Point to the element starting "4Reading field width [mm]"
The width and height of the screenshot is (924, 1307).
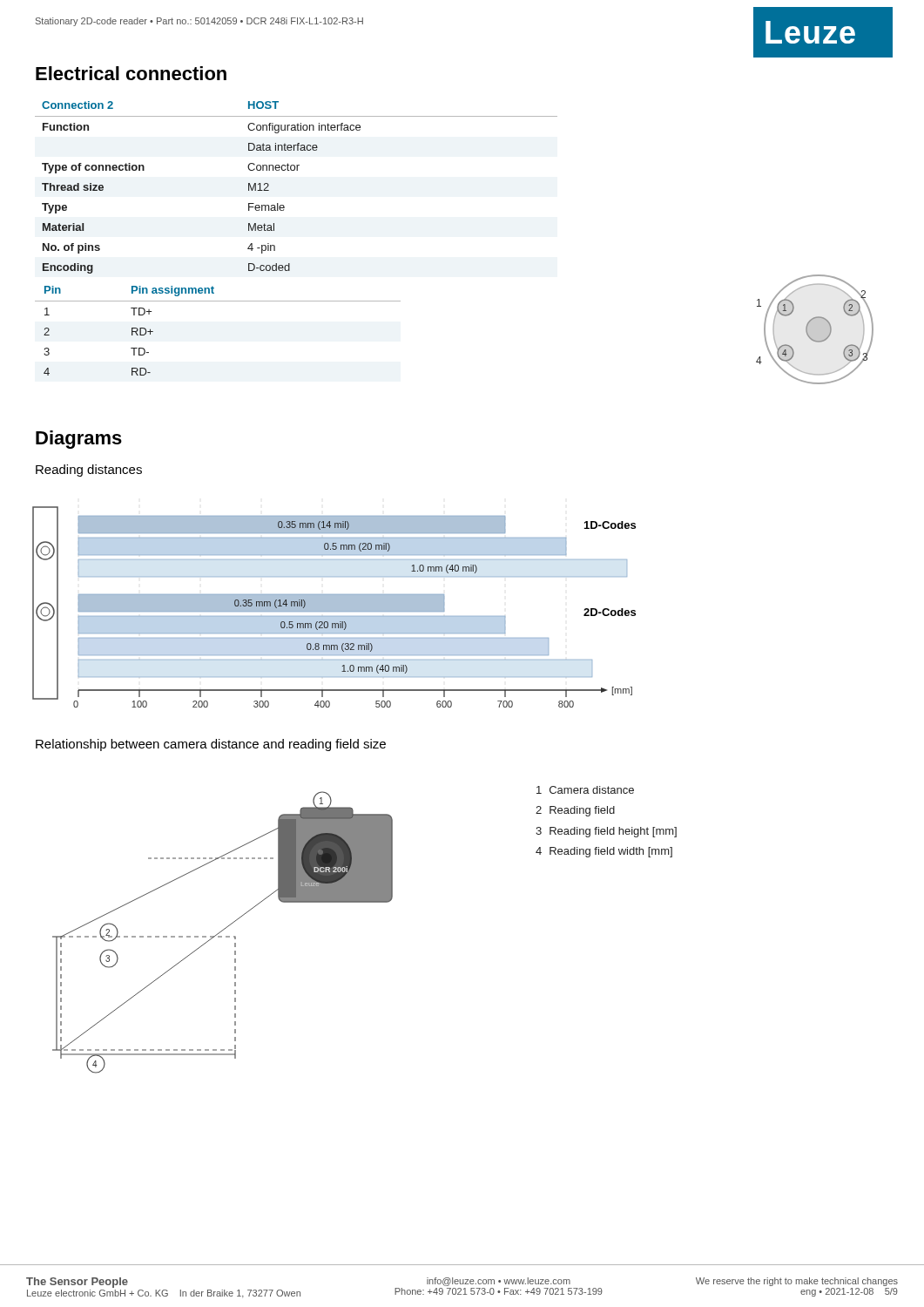tap(604, 851)
